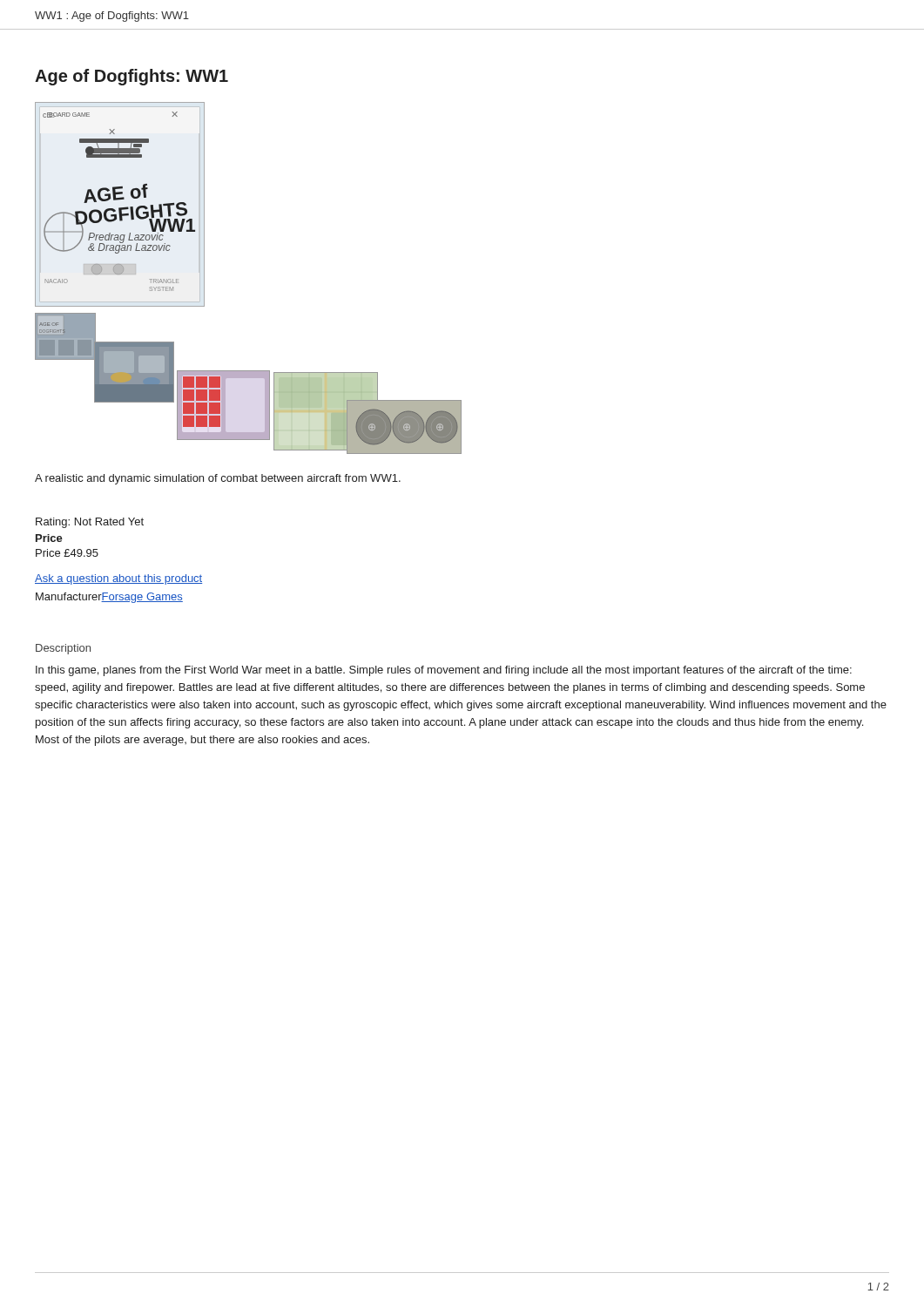Viewport: 924px width, 1307px height.
Task: Navigate to the region starting "In this game, planes from"
Action: pyautogui.click(x=461, y=704)
